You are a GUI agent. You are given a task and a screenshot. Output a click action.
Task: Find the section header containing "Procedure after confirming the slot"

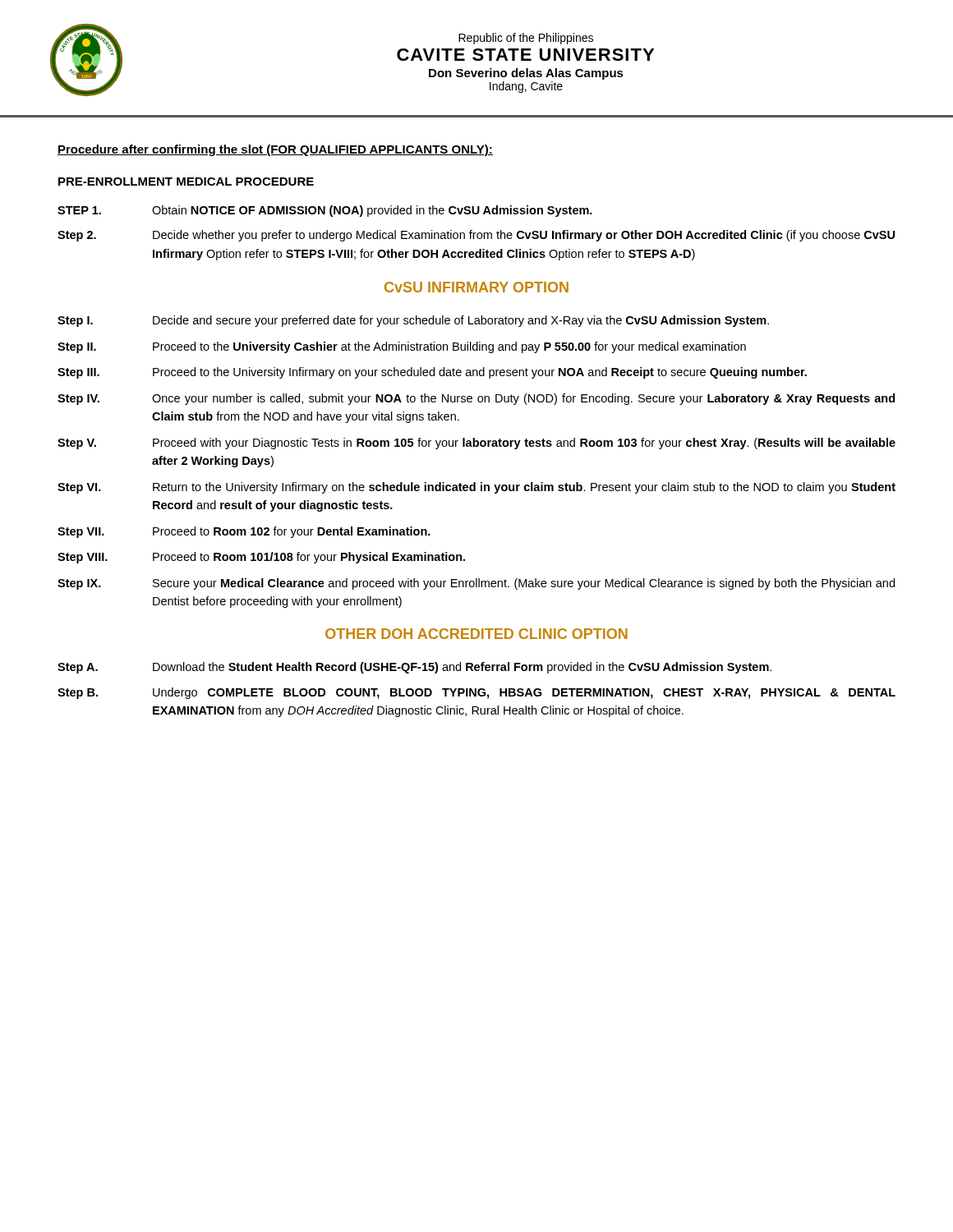275,149
